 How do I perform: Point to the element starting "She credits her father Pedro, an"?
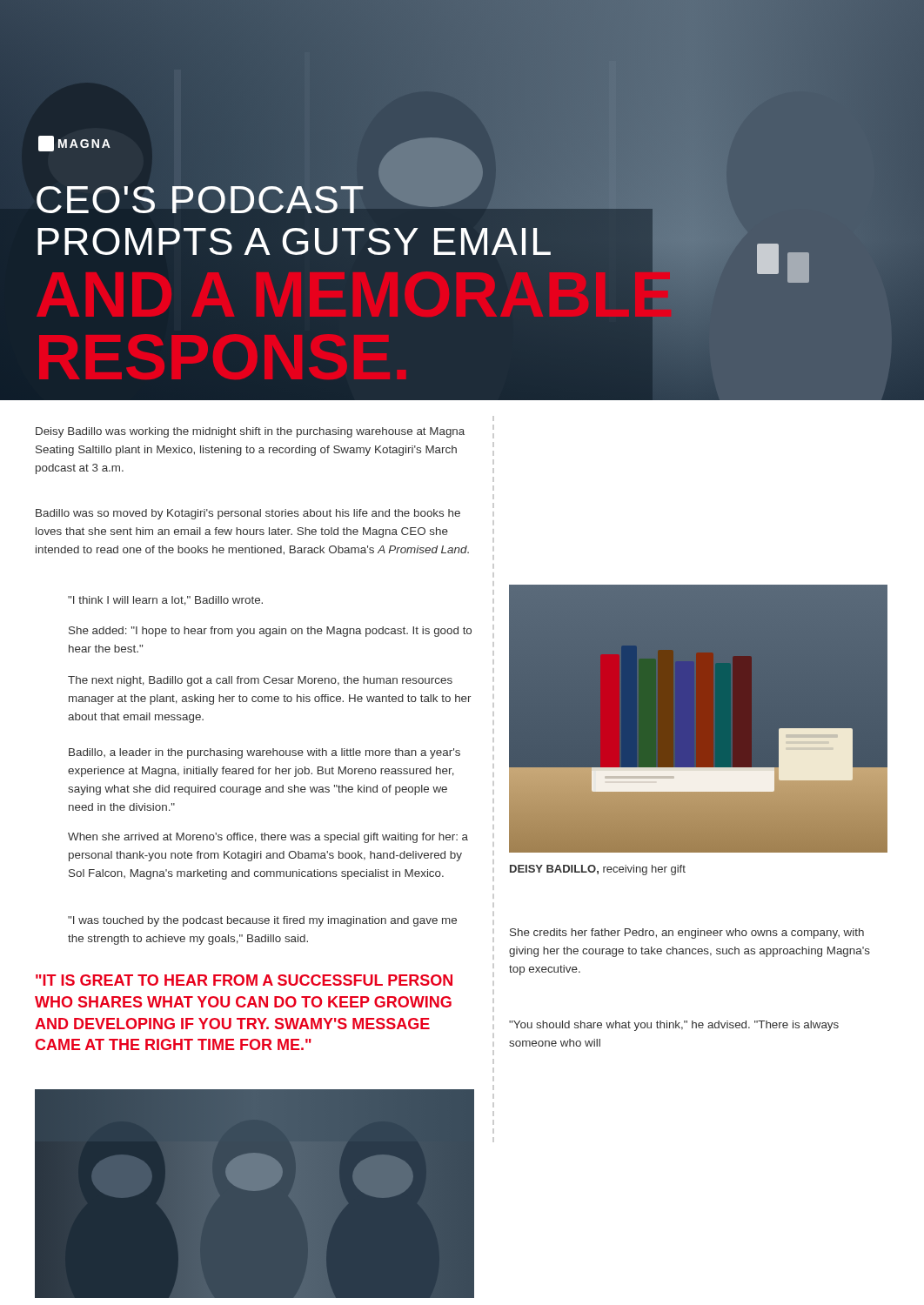pos(689,950)
